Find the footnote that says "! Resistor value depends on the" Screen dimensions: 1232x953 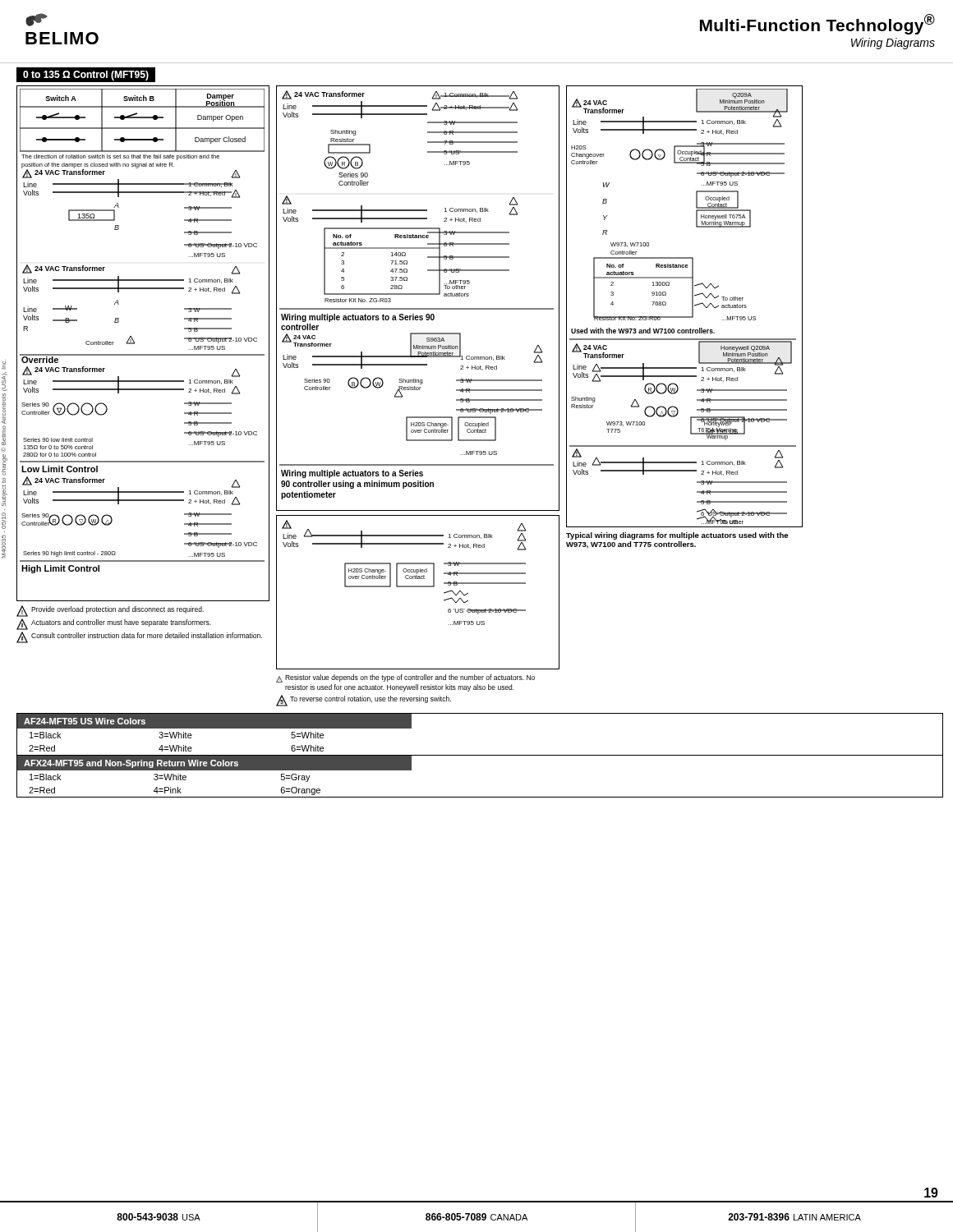click(418, 683)
